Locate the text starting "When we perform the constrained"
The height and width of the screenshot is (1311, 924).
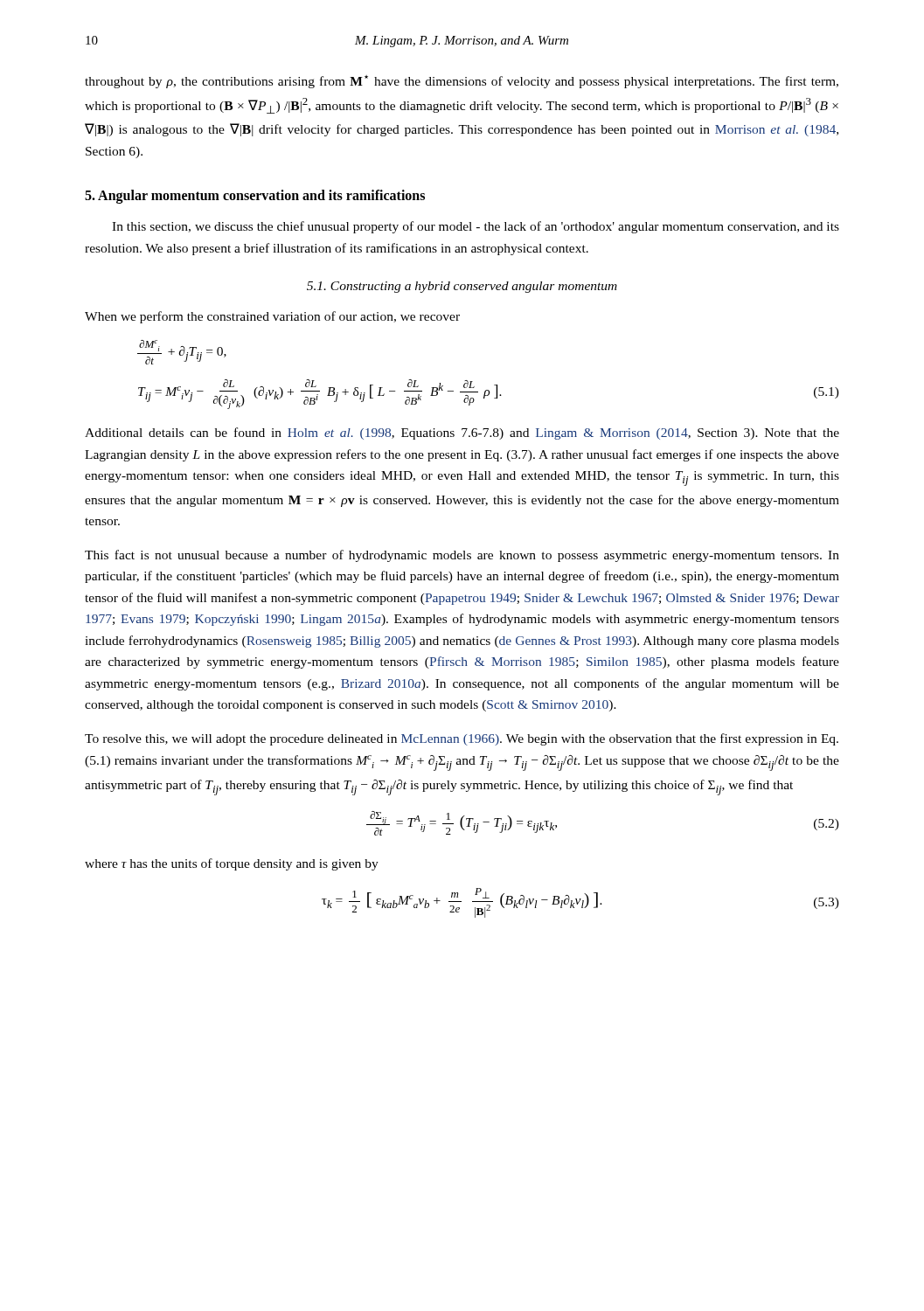click(x=272, y=316)
